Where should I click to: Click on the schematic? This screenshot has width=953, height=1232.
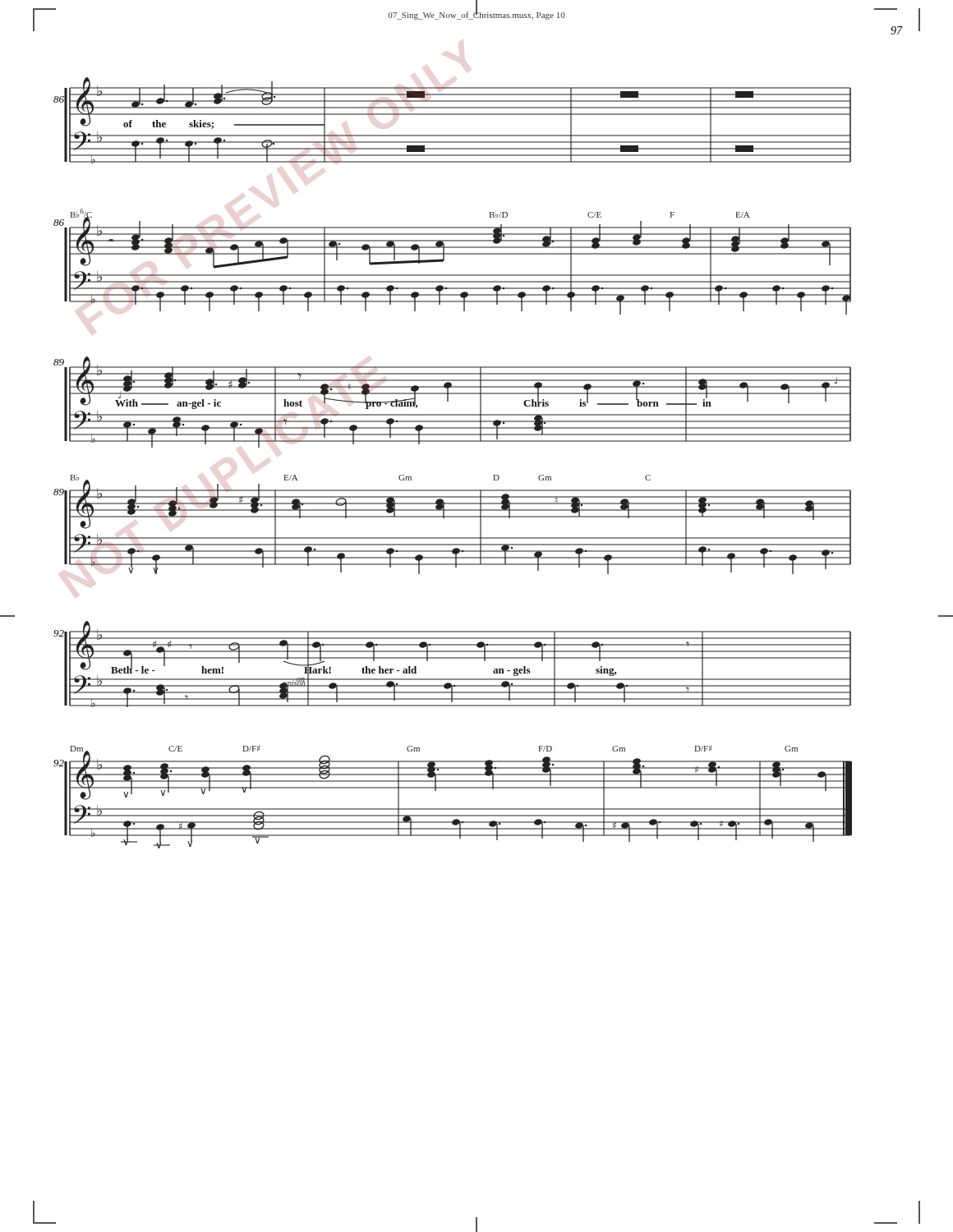click(481, 628)
